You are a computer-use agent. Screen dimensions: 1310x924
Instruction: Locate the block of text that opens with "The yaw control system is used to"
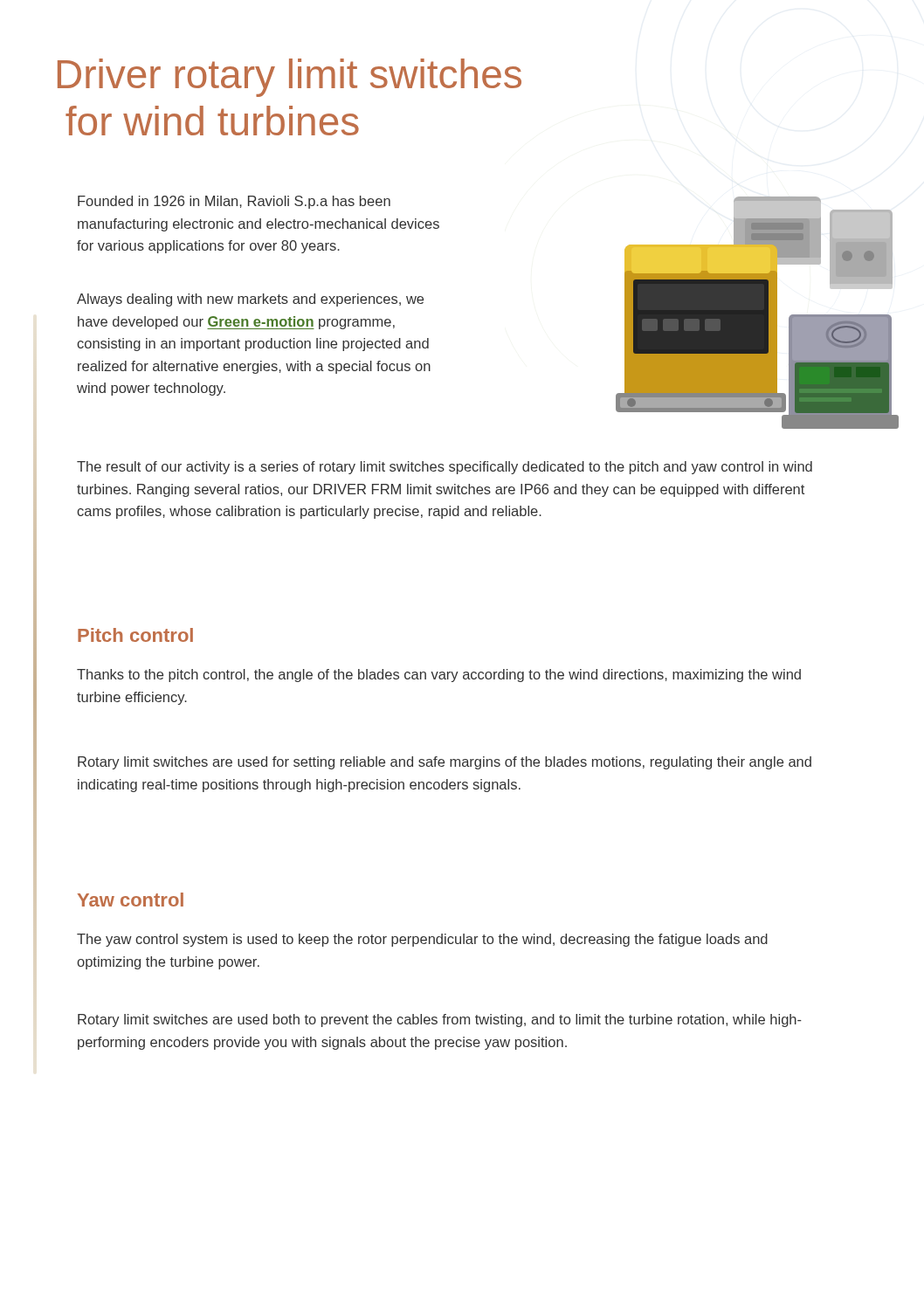point(456,951)
